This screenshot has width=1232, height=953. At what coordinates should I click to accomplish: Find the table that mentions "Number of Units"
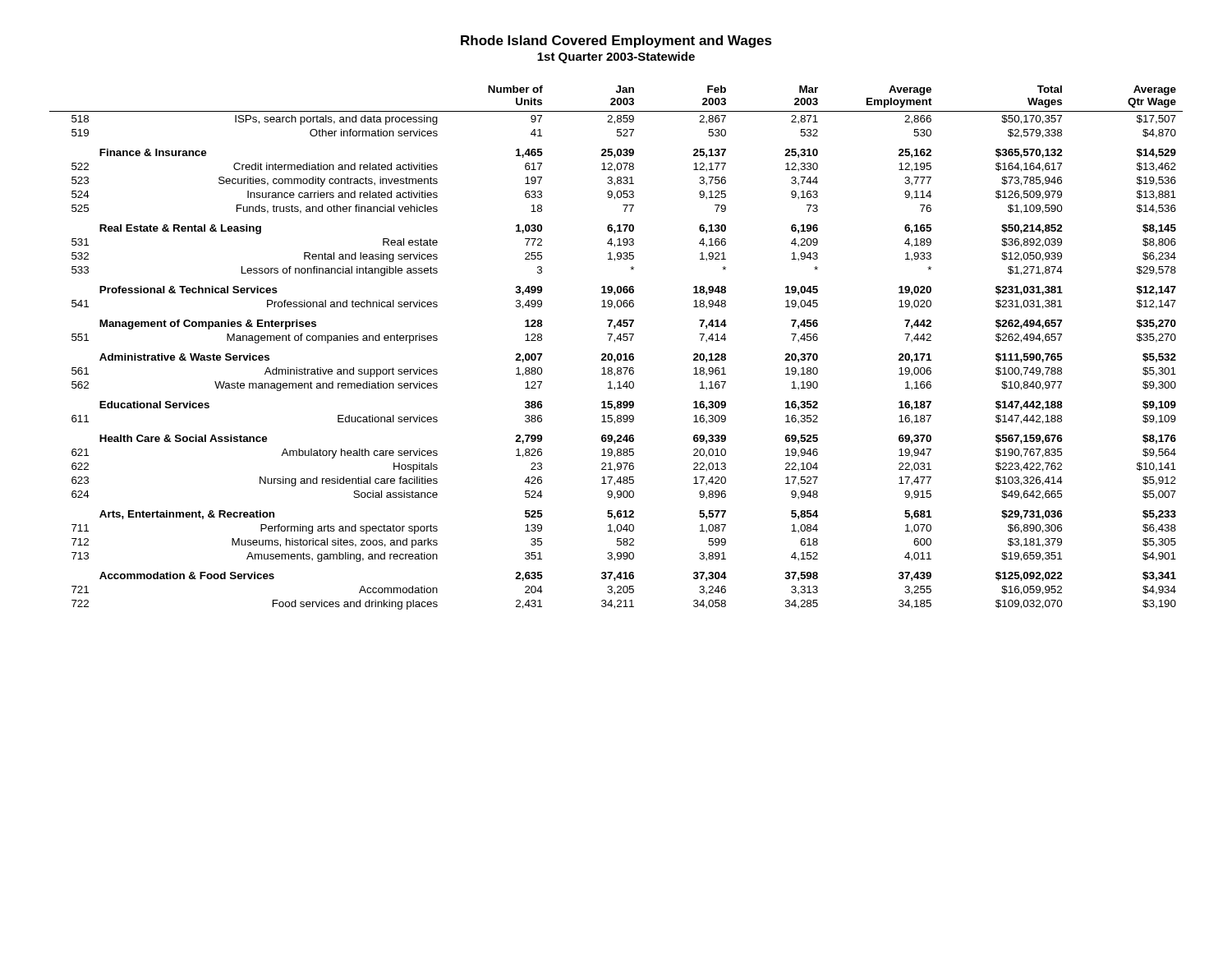pos(616,346)
